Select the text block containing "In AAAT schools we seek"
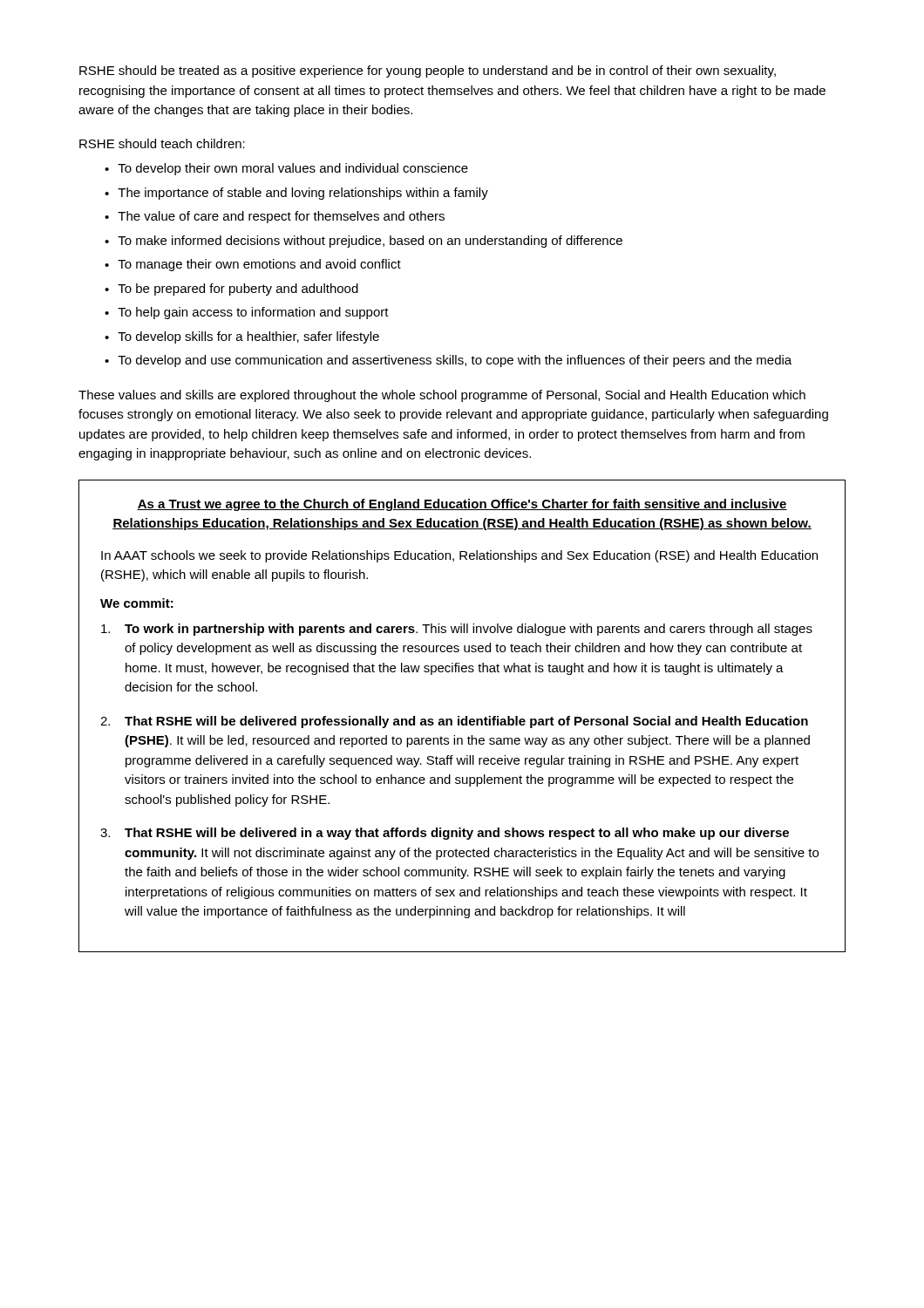The width and height of the screenshot is (924, 1308). [x=459, y=564]
